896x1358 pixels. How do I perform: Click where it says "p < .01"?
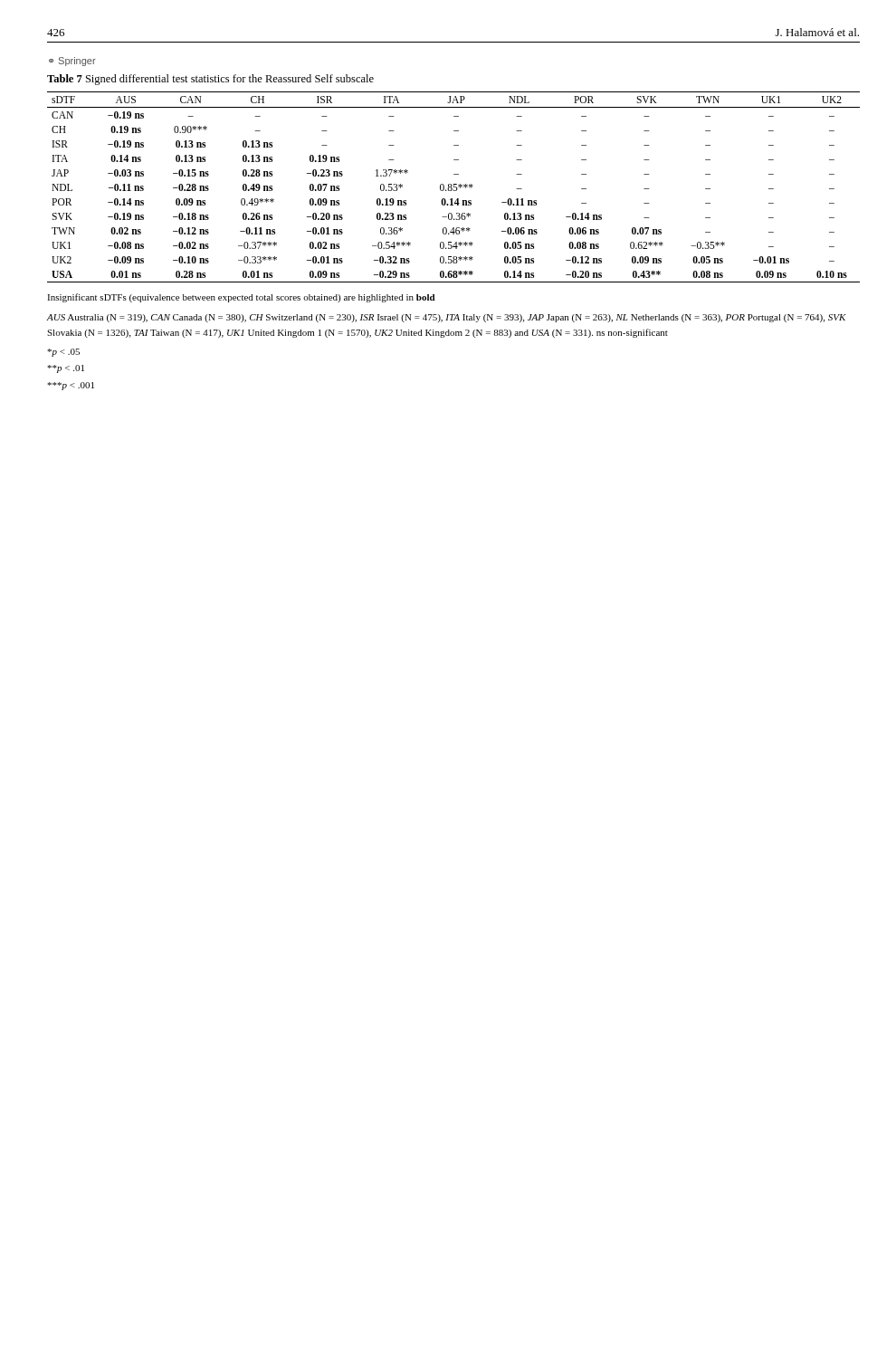tap(66, 368)
